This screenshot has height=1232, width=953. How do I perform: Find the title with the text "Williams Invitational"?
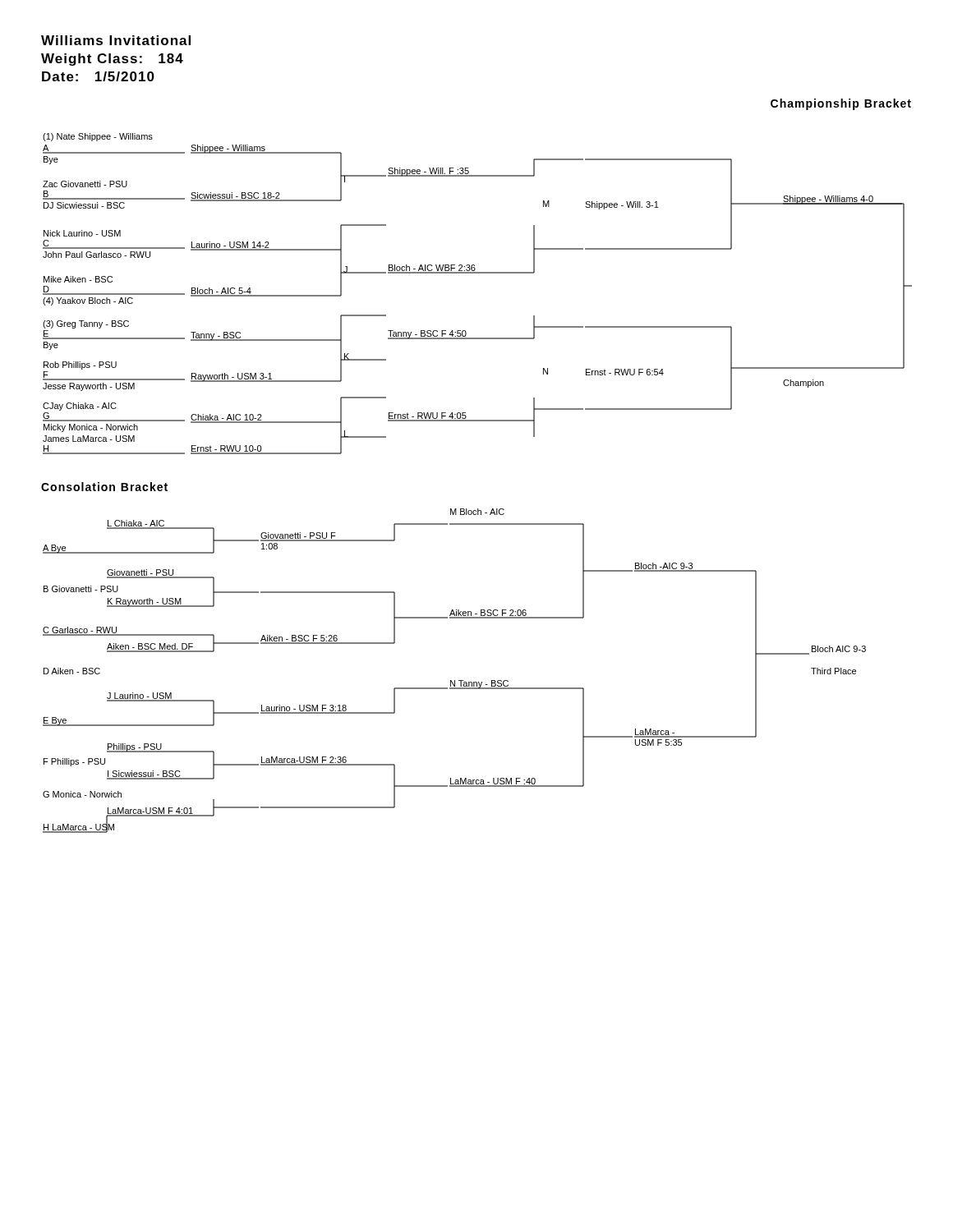[x=117, y=41]
